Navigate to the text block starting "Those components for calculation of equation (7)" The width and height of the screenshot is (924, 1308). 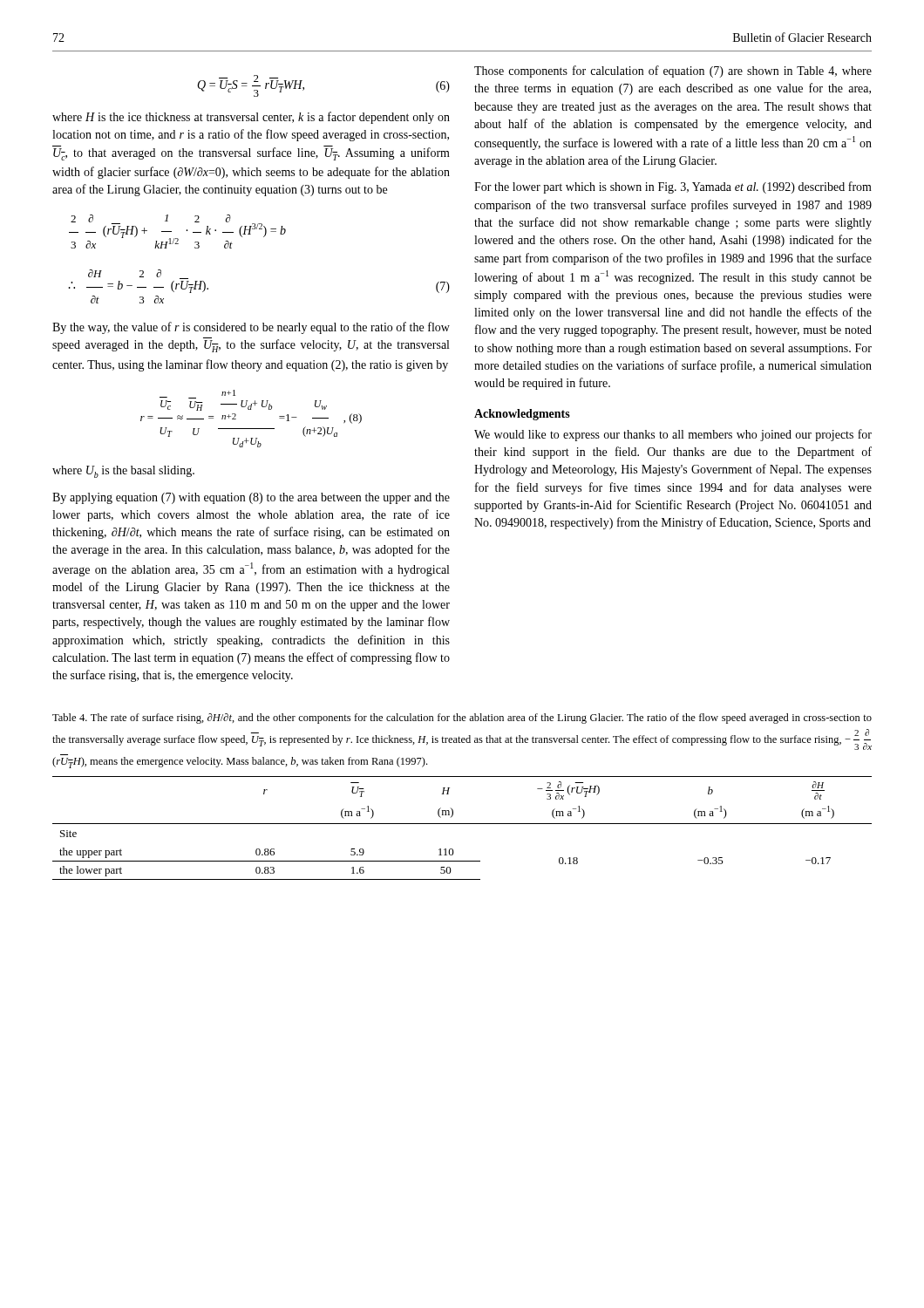tap(673, 116)
